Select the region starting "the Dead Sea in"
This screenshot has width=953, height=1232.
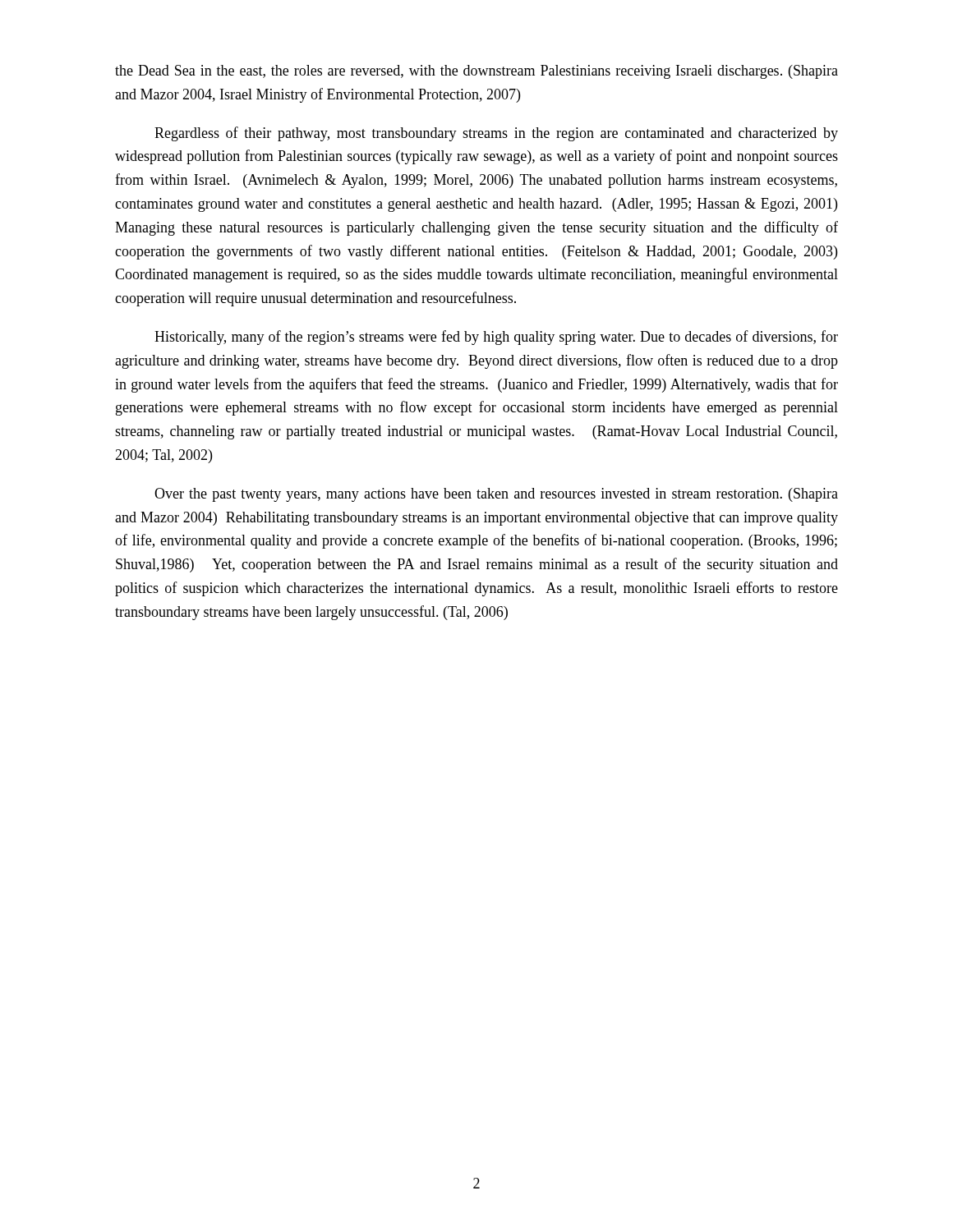tap(476, 342)
